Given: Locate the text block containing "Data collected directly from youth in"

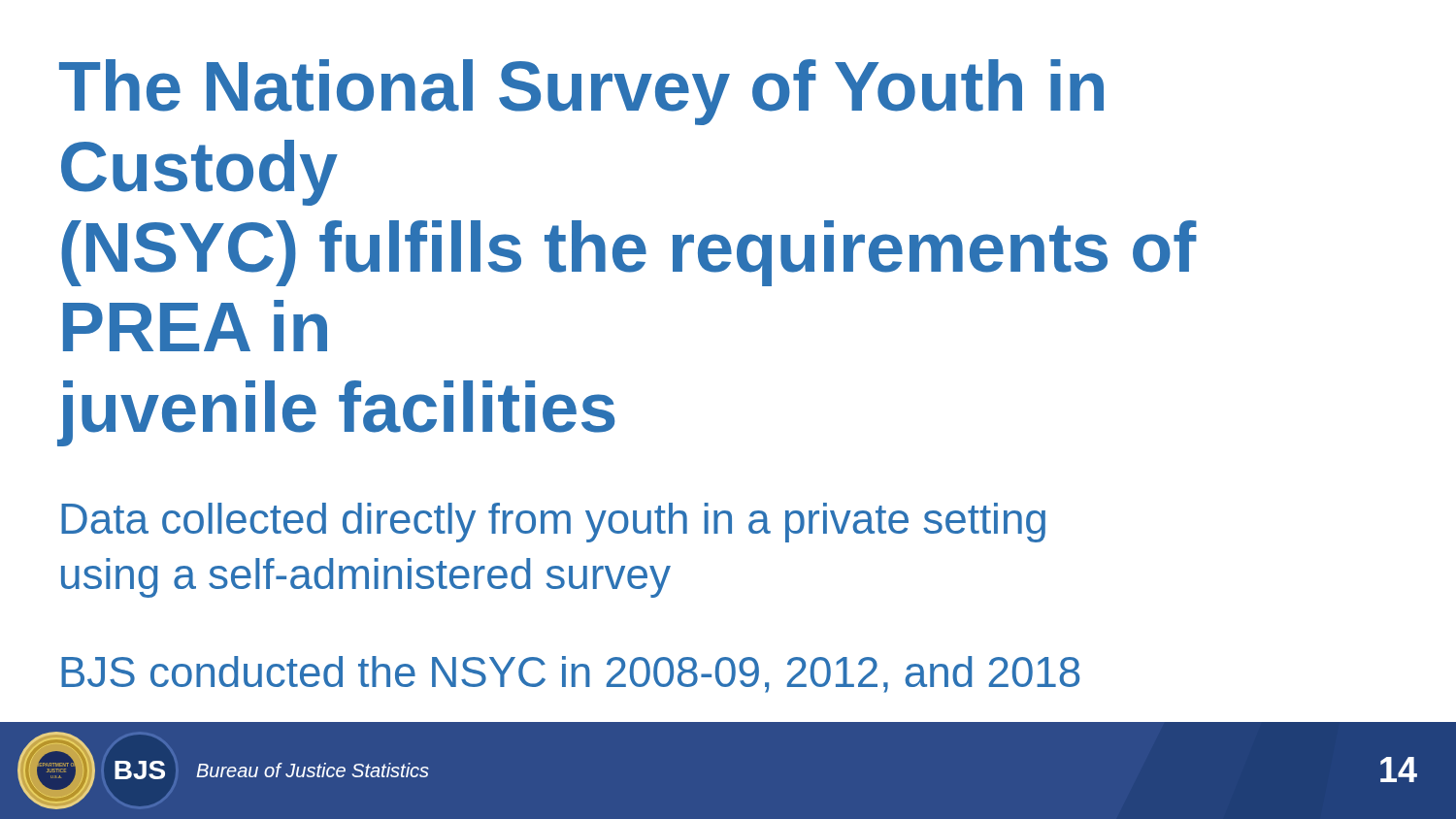Looking at the screenshot, I should point(728,546).
